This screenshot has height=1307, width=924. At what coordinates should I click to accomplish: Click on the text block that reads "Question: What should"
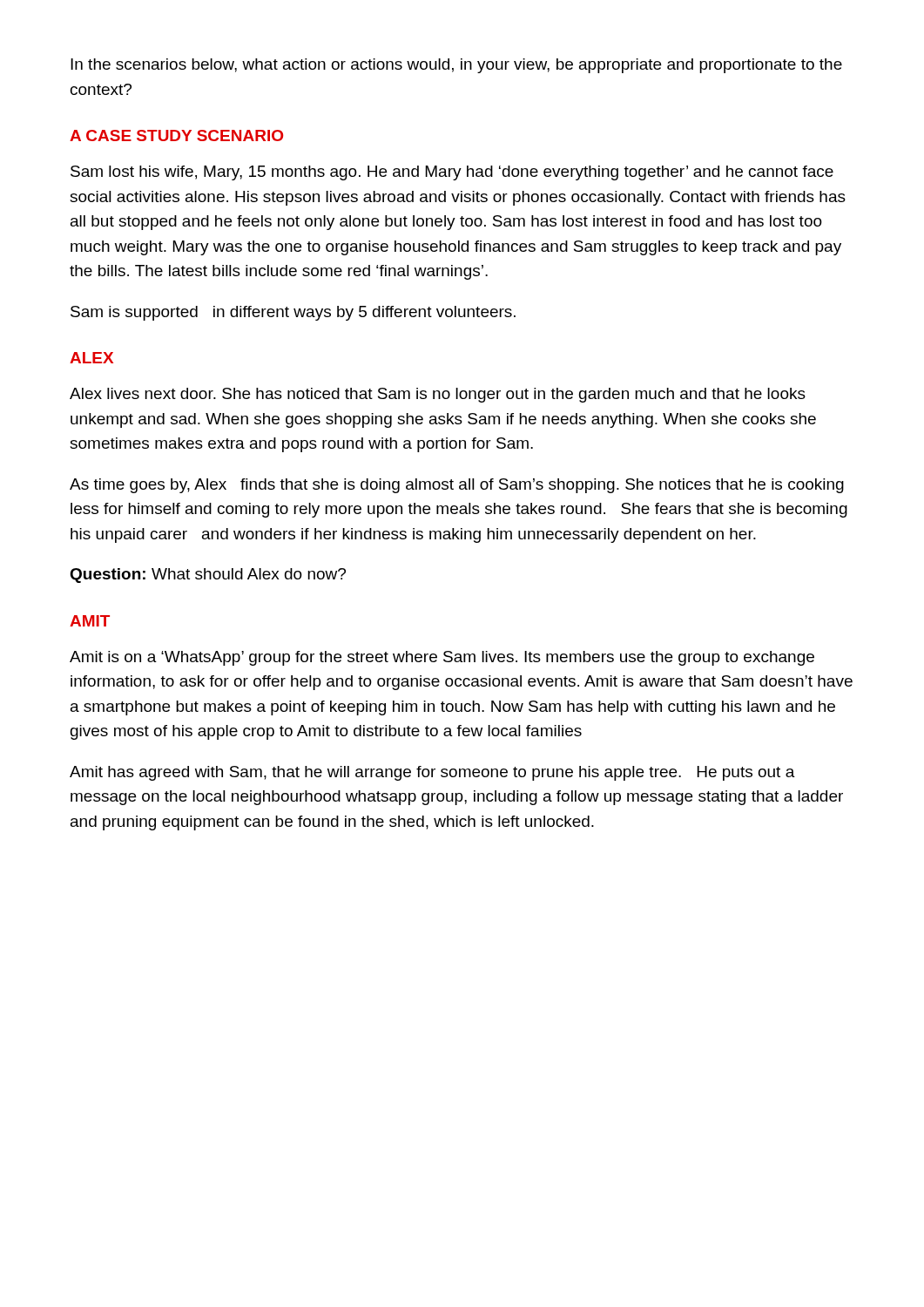coord(208,574)
